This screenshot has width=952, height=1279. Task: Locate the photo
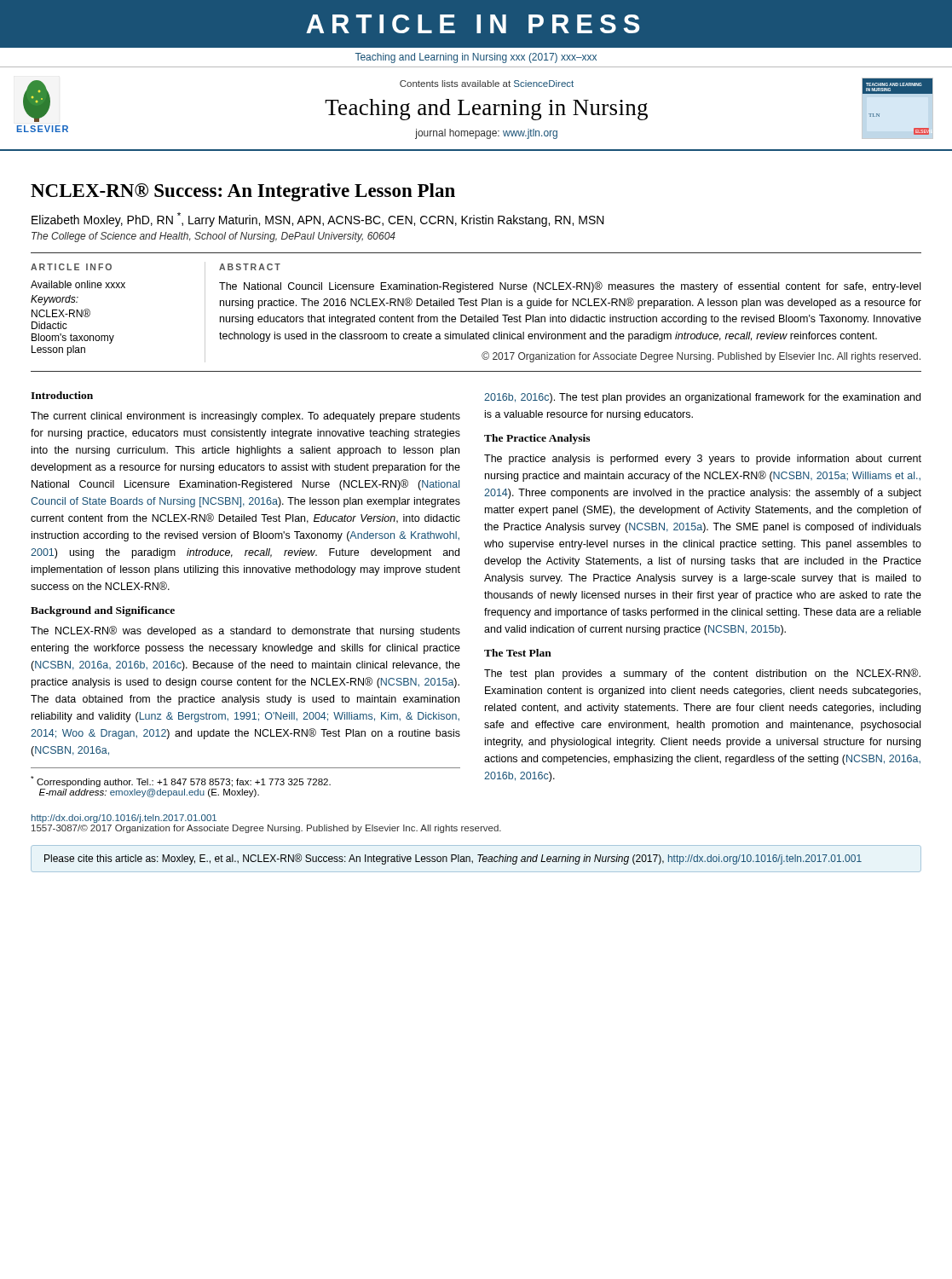(x=897, y=108)
